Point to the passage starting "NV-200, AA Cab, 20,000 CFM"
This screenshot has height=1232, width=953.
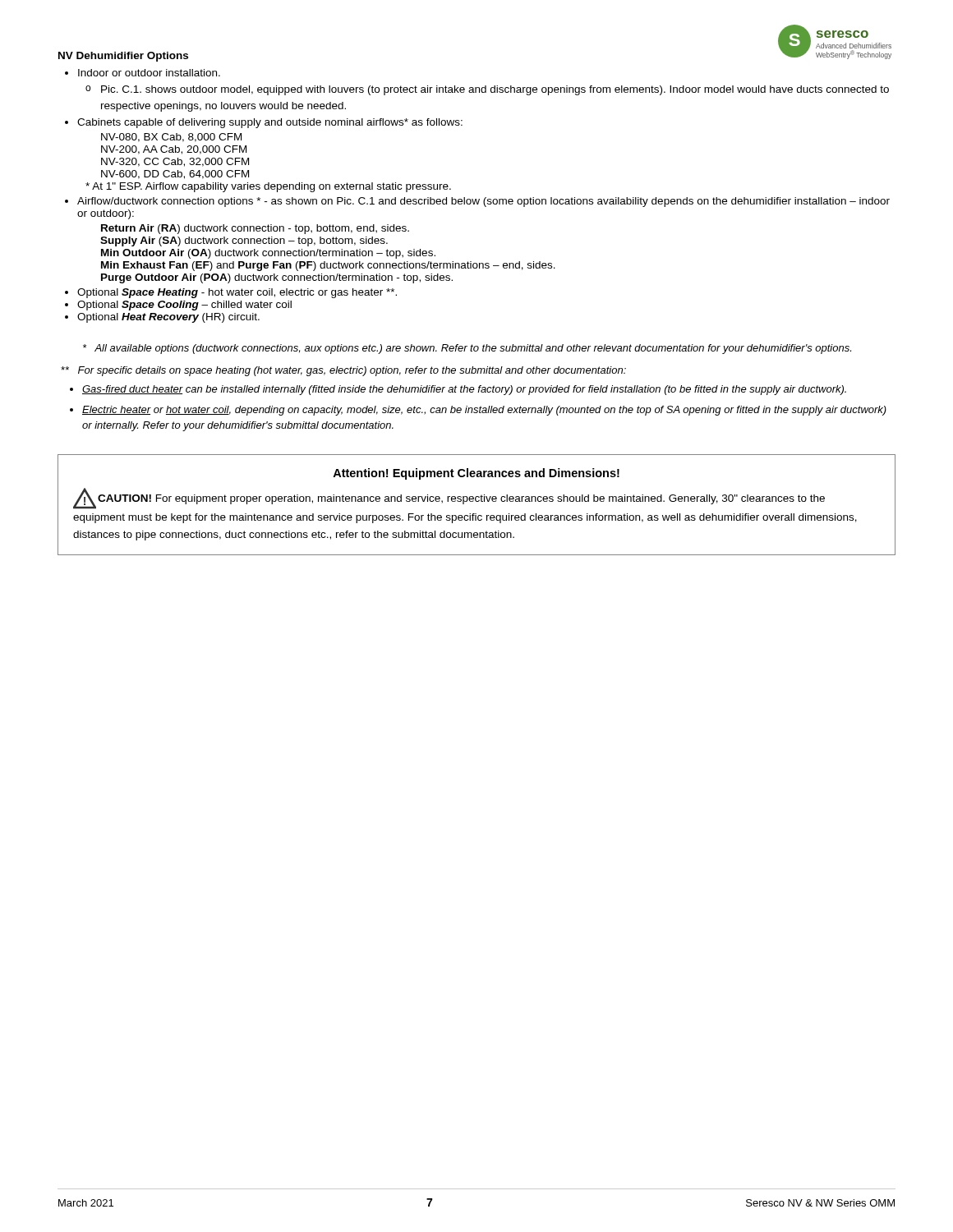(174, 150)
